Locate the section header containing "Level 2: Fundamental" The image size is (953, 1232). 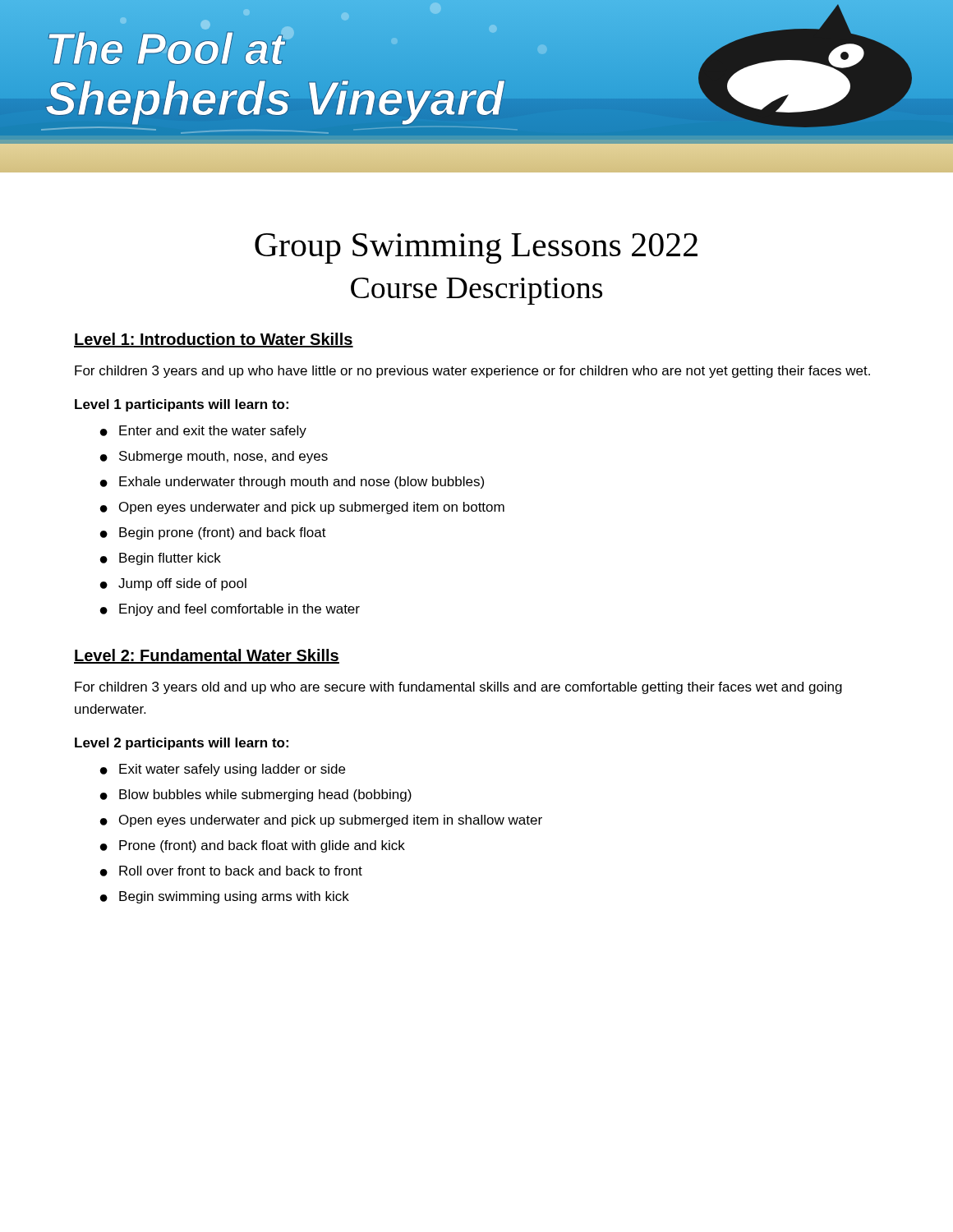[x=207, y=656]
